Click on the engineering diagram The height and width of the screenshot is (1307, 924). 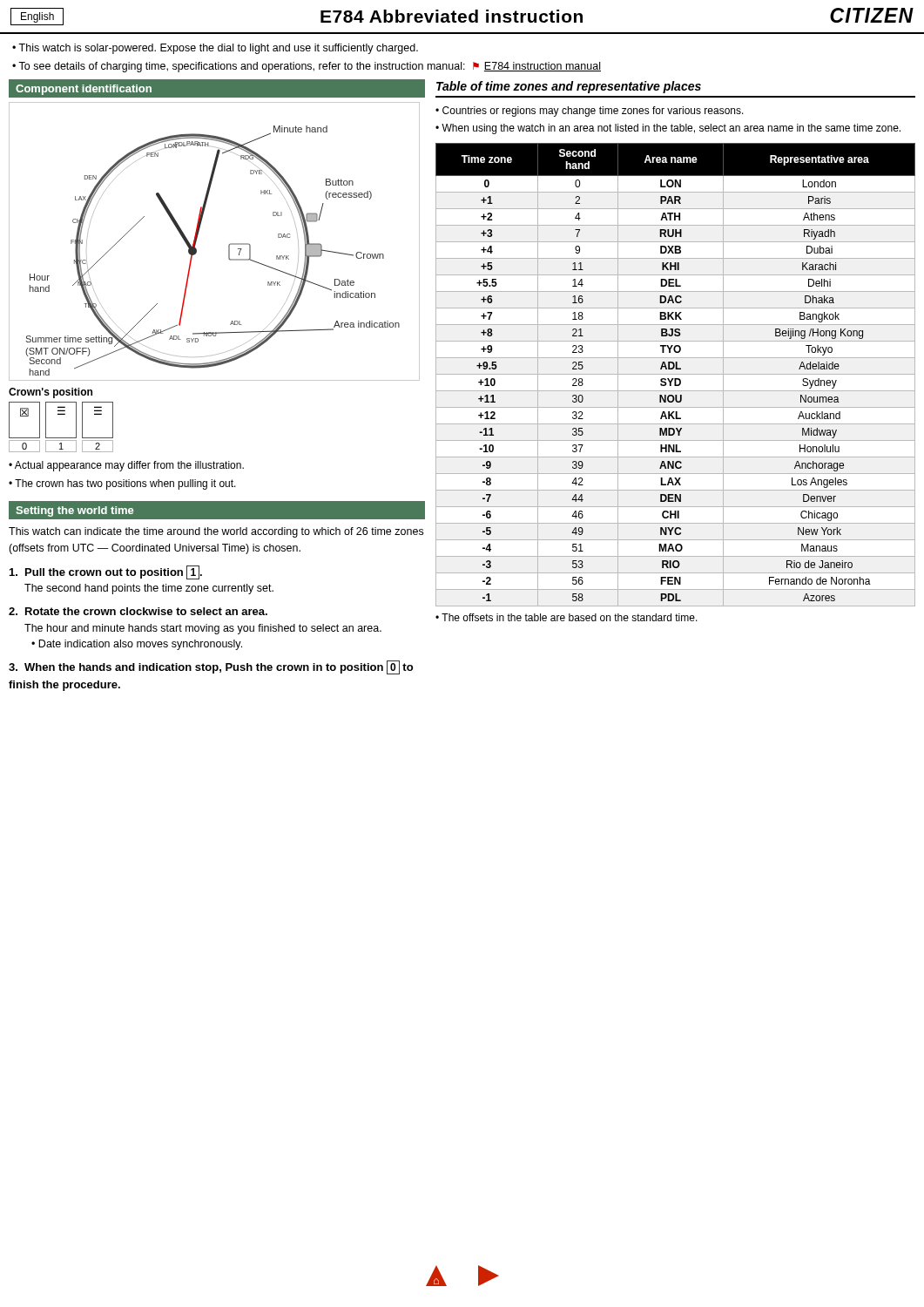coord(214,241)
